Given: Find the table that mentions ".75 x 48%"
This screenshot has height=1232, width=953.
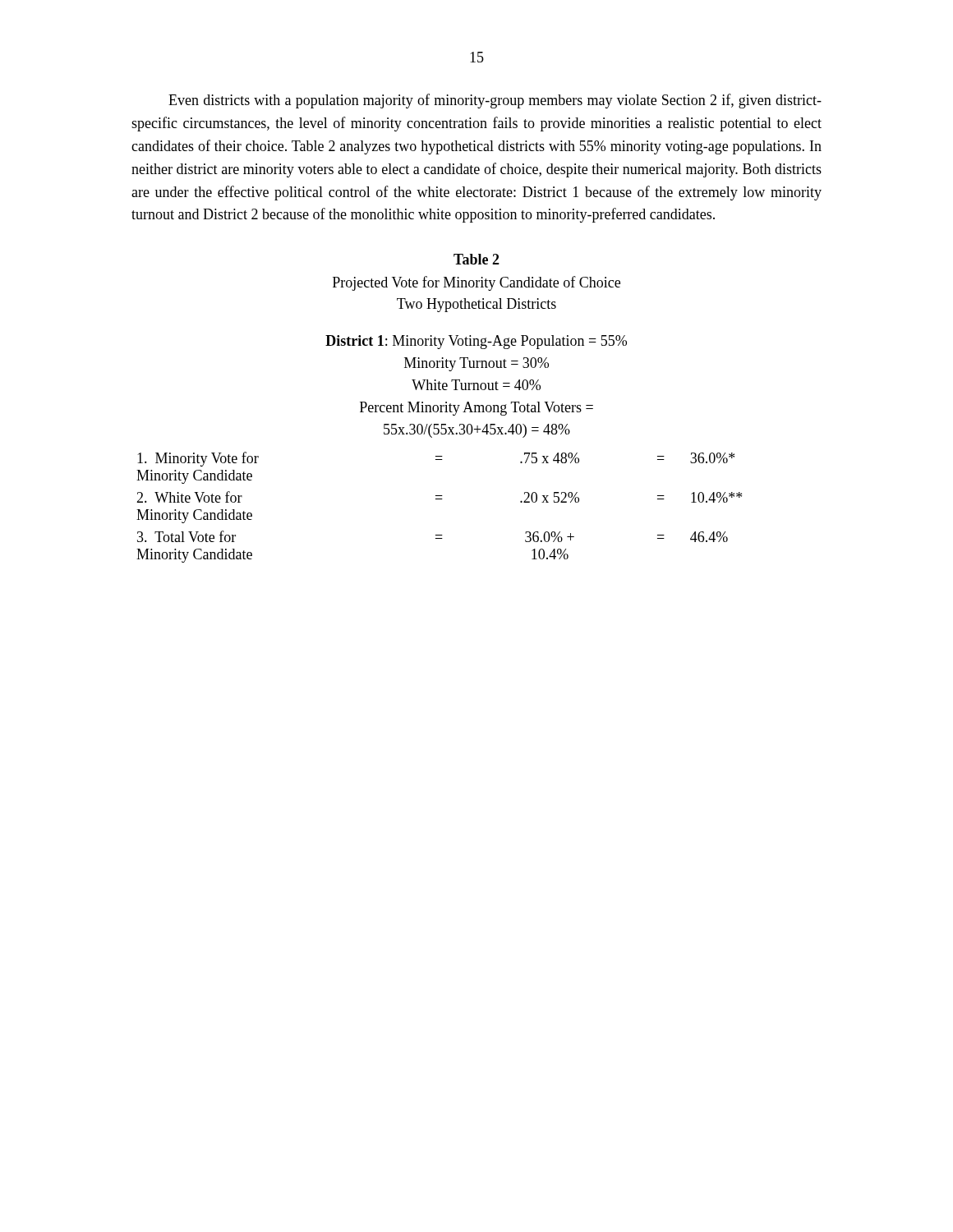Looking at the screenshot, I should (476, 506).
